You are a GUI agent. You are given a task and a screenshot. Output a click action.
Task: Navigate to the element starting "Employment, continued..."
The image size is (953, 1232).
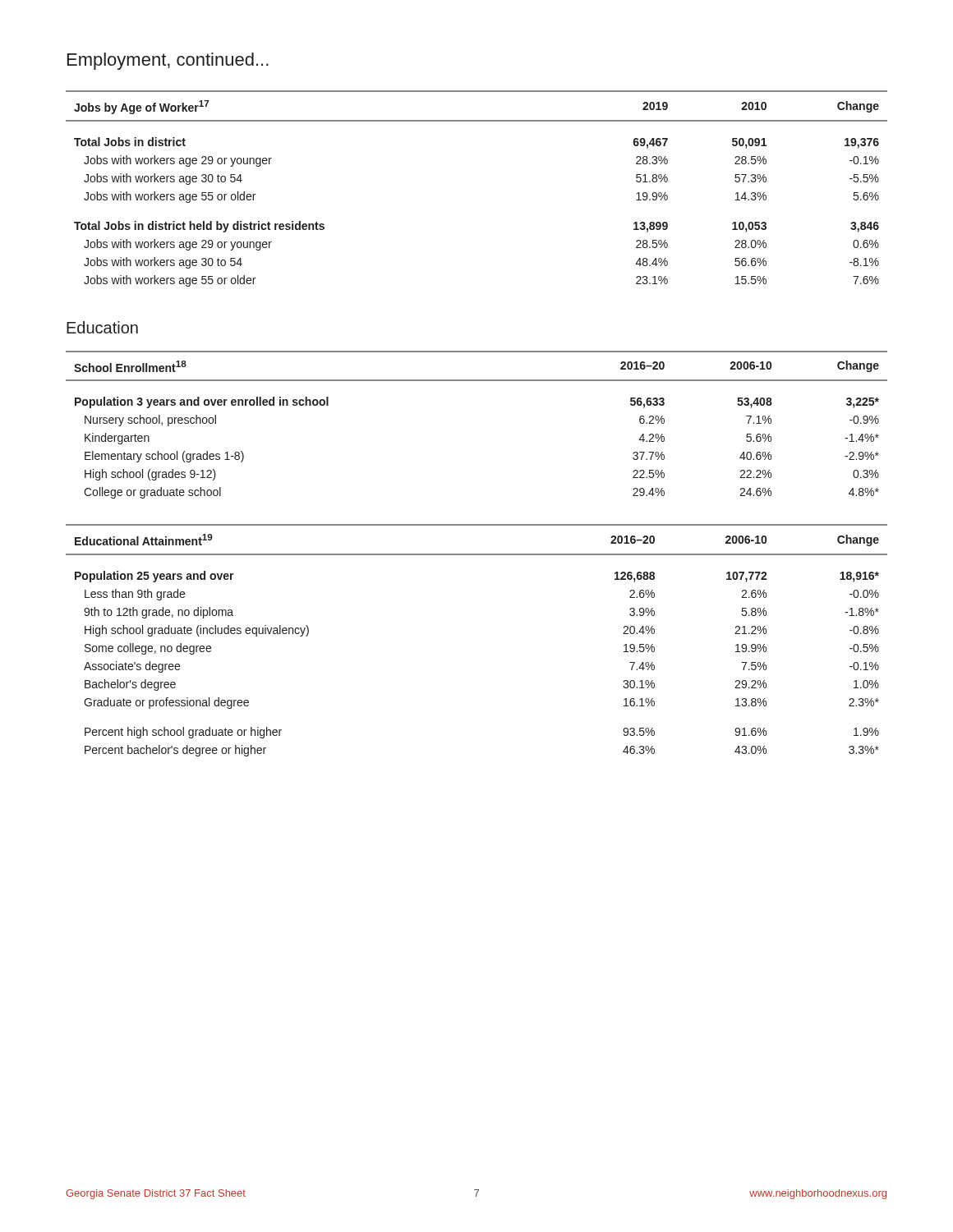pos(168,60)
